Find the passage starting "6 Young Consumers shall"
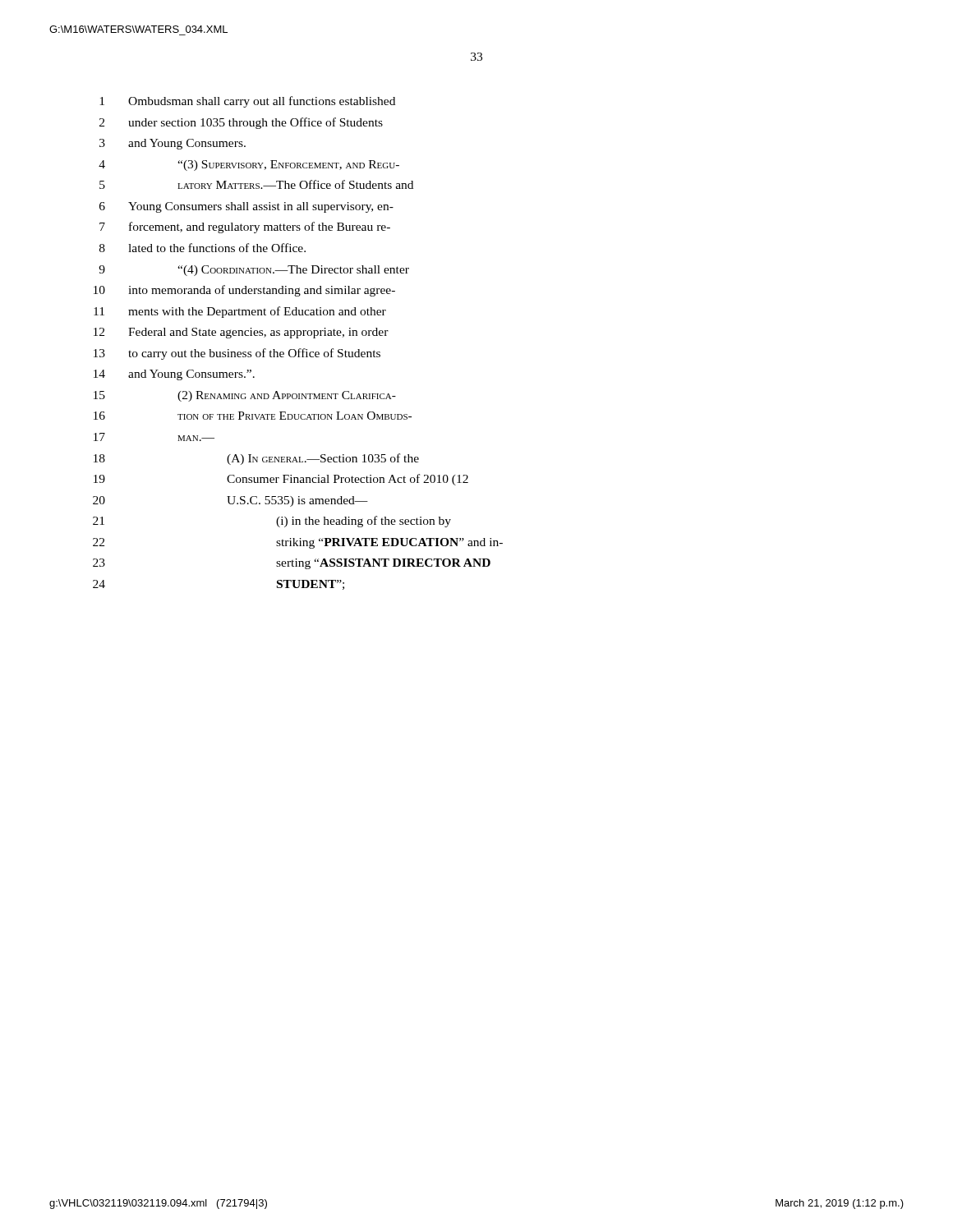Viewport: 953px width, 1232px height. click(246, 207)
